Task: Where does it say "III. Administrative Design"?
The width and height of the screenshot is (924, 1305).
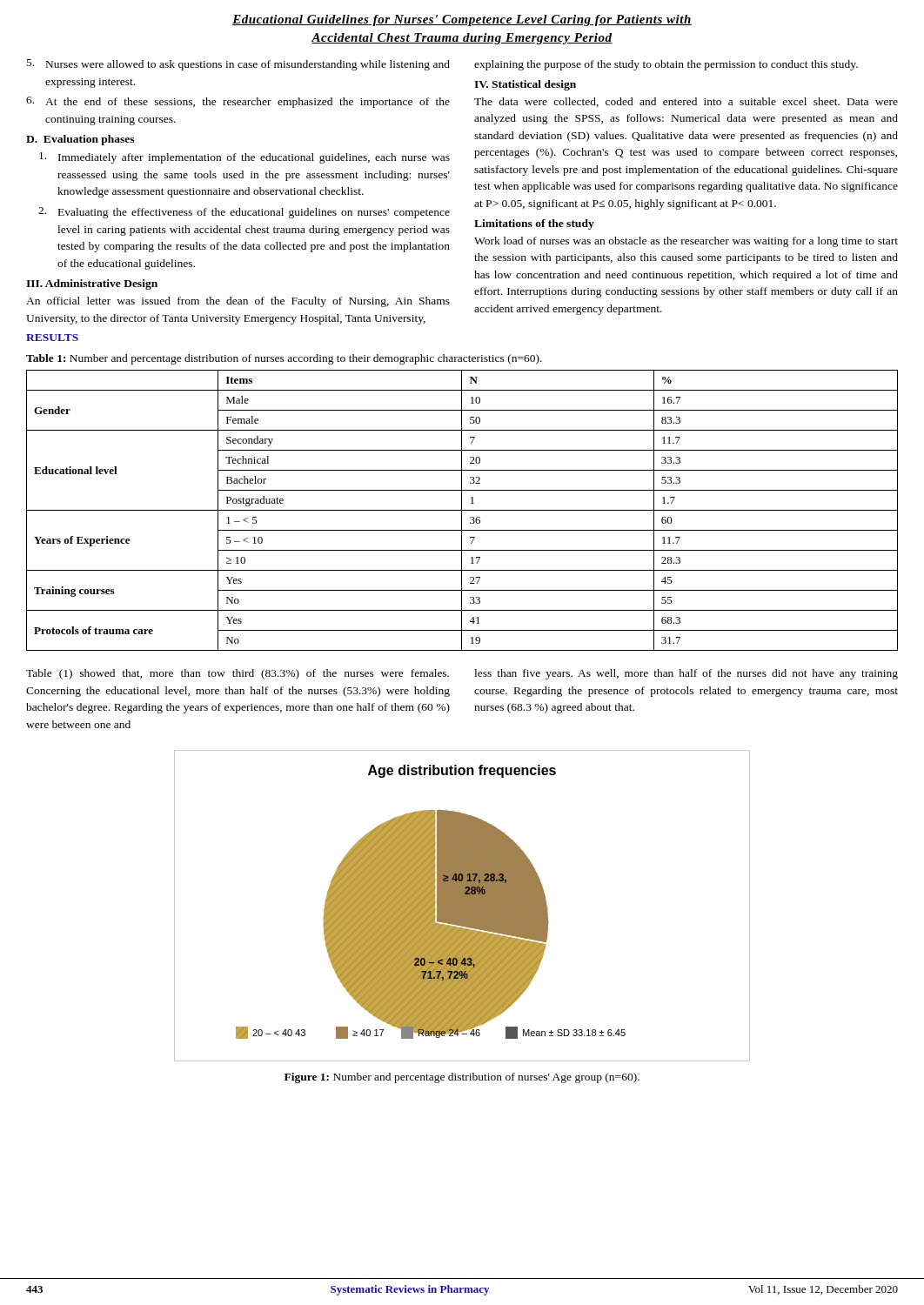Action: click(92, 283)
